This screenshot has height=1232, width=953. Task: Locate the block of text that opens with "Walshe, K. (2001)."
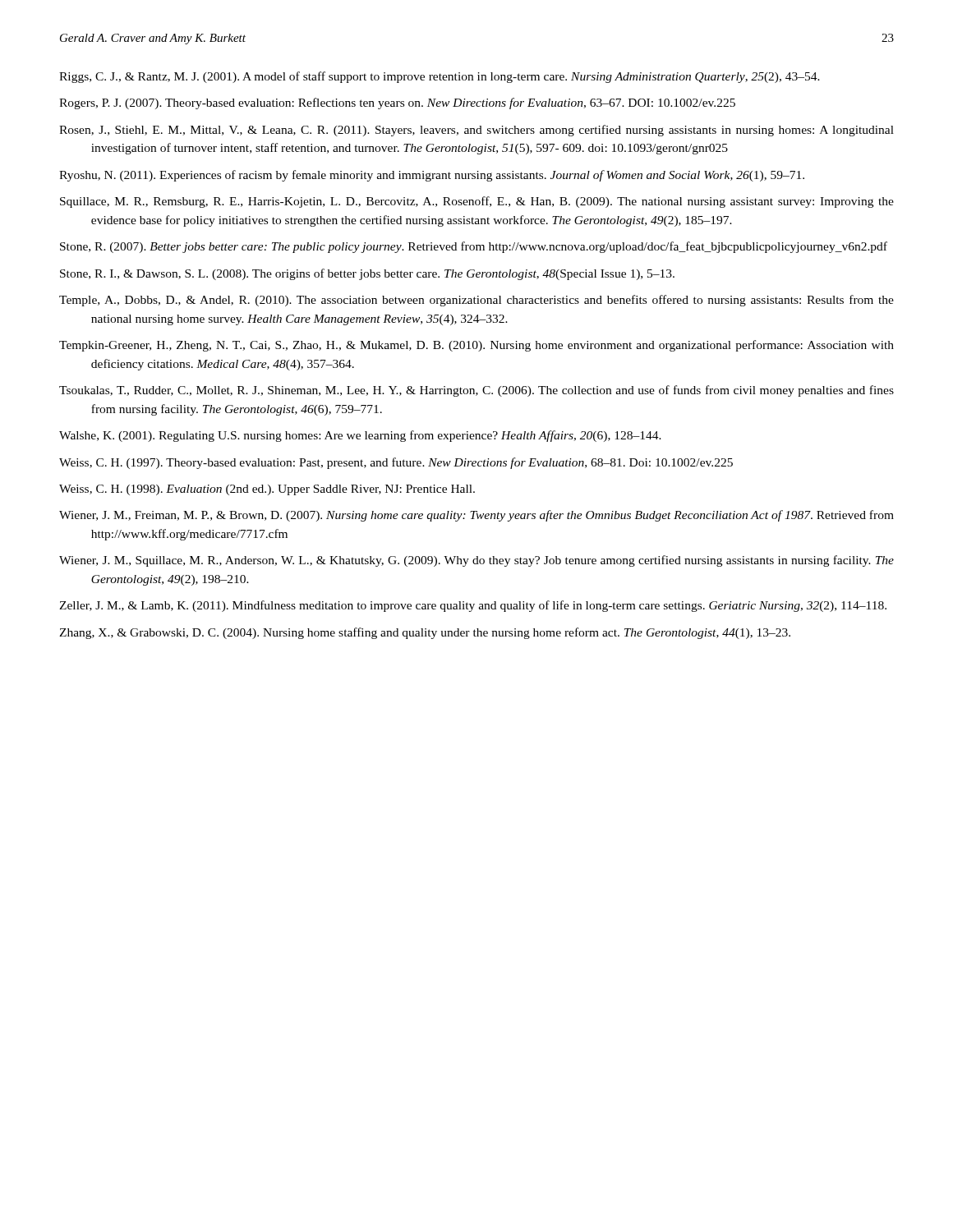(360, 435)
